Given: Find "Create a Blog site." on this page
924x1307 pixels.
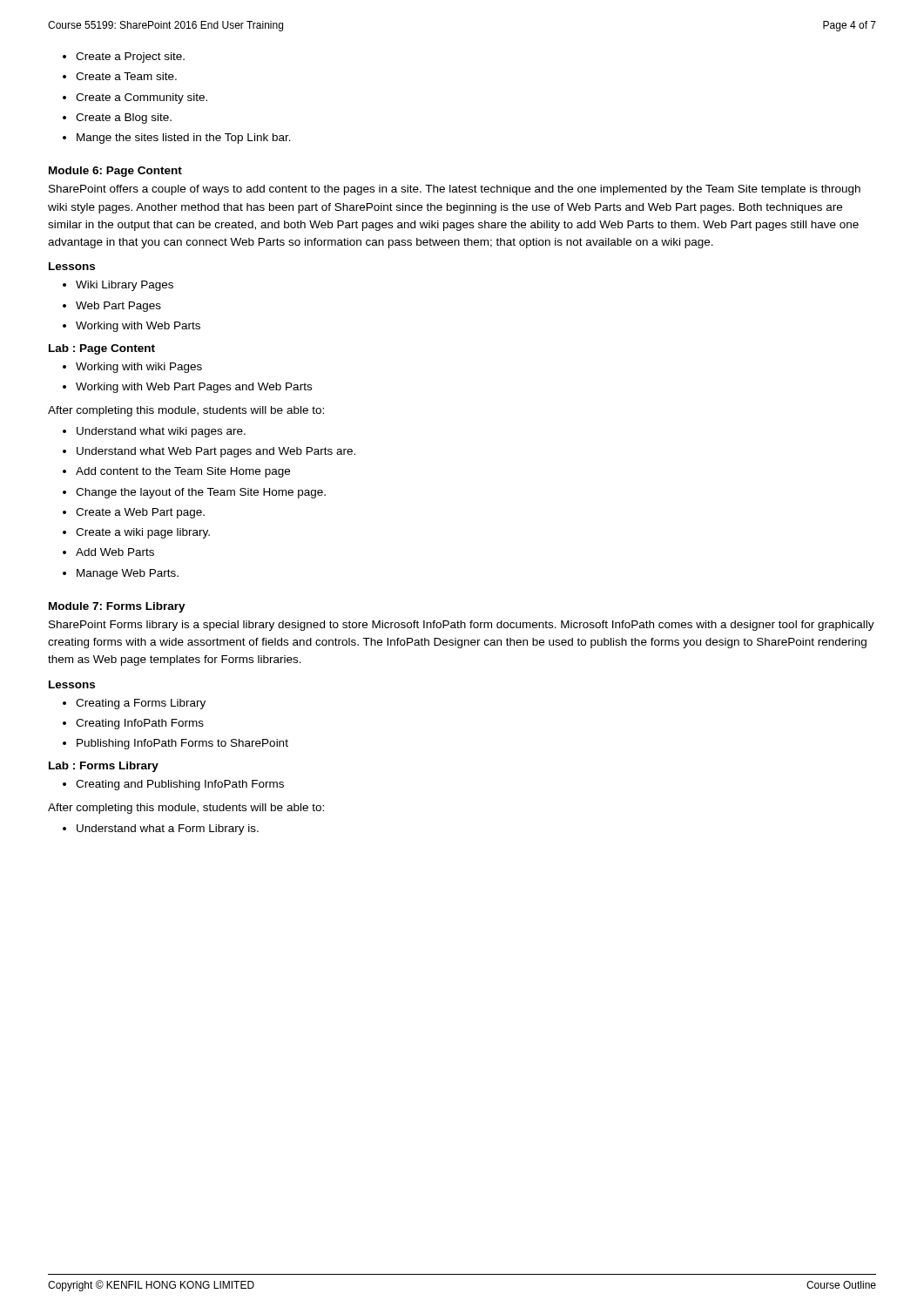Looking at the screenshot, I should 124,117.
